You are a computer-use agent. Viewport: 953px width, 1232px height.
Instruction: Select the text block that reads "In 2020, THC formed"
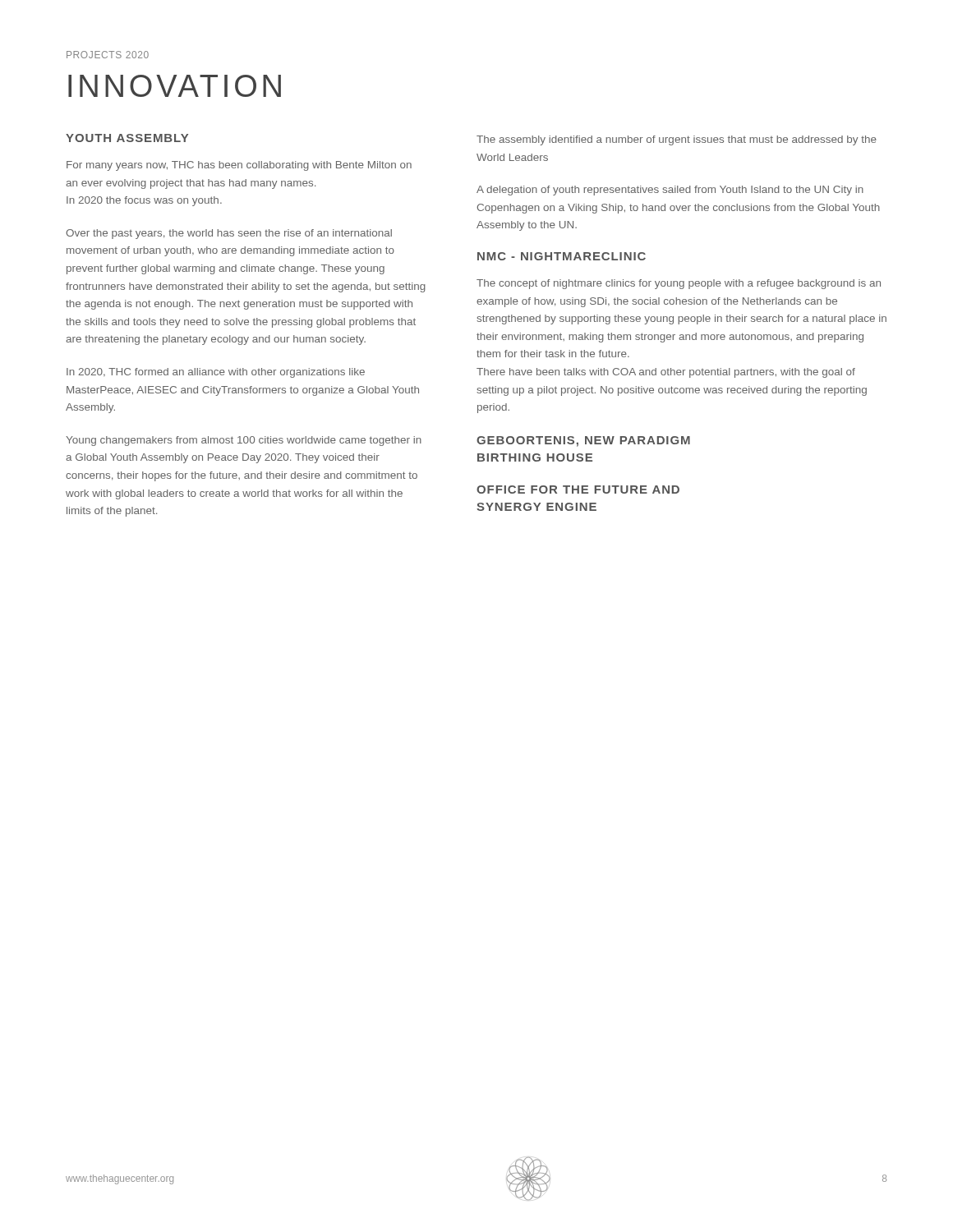(x=243, y=389)
